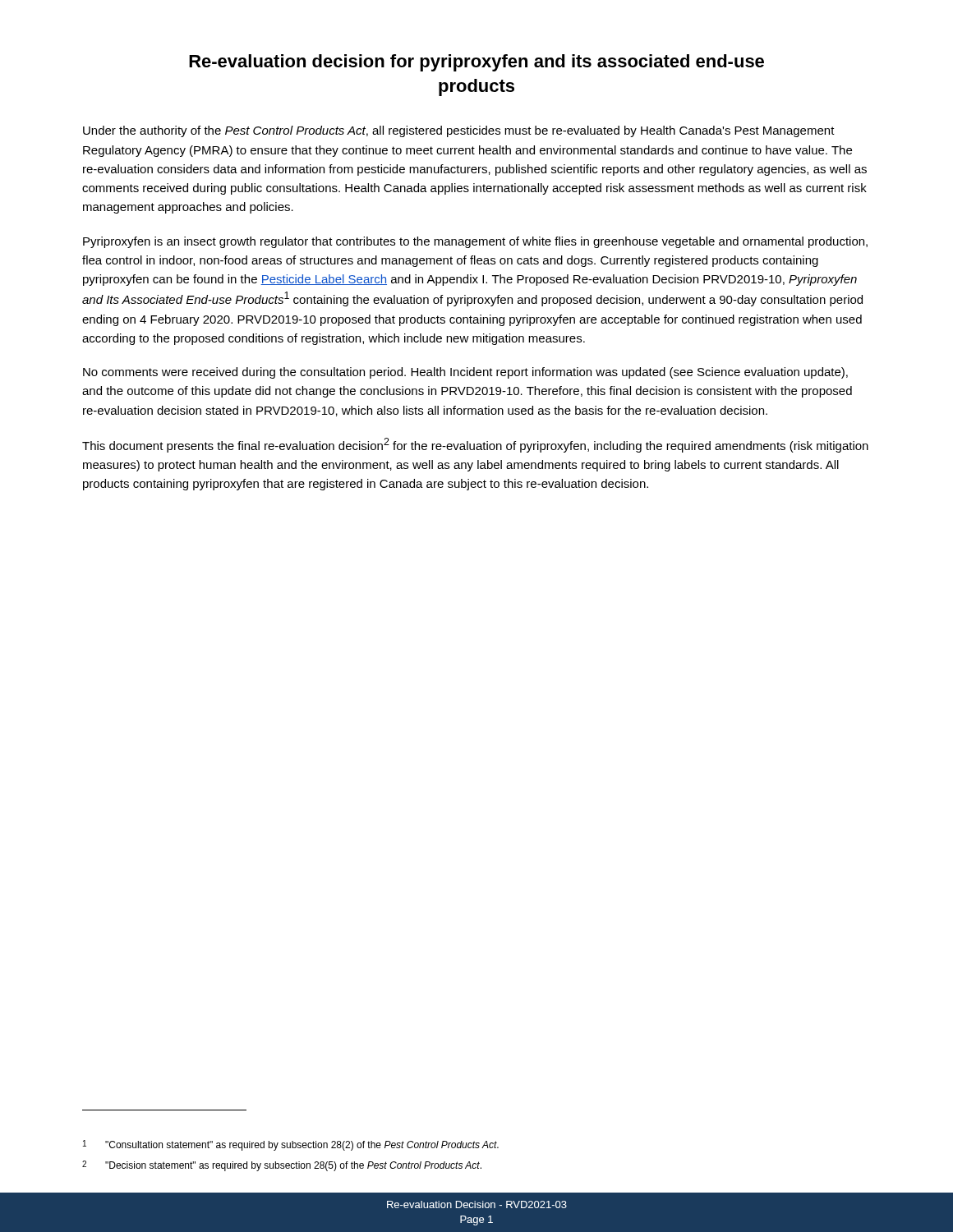Locate the text block that says "Under the authority of the Pest Control Products"
The image size is (953, 1232).
[475, 169]
